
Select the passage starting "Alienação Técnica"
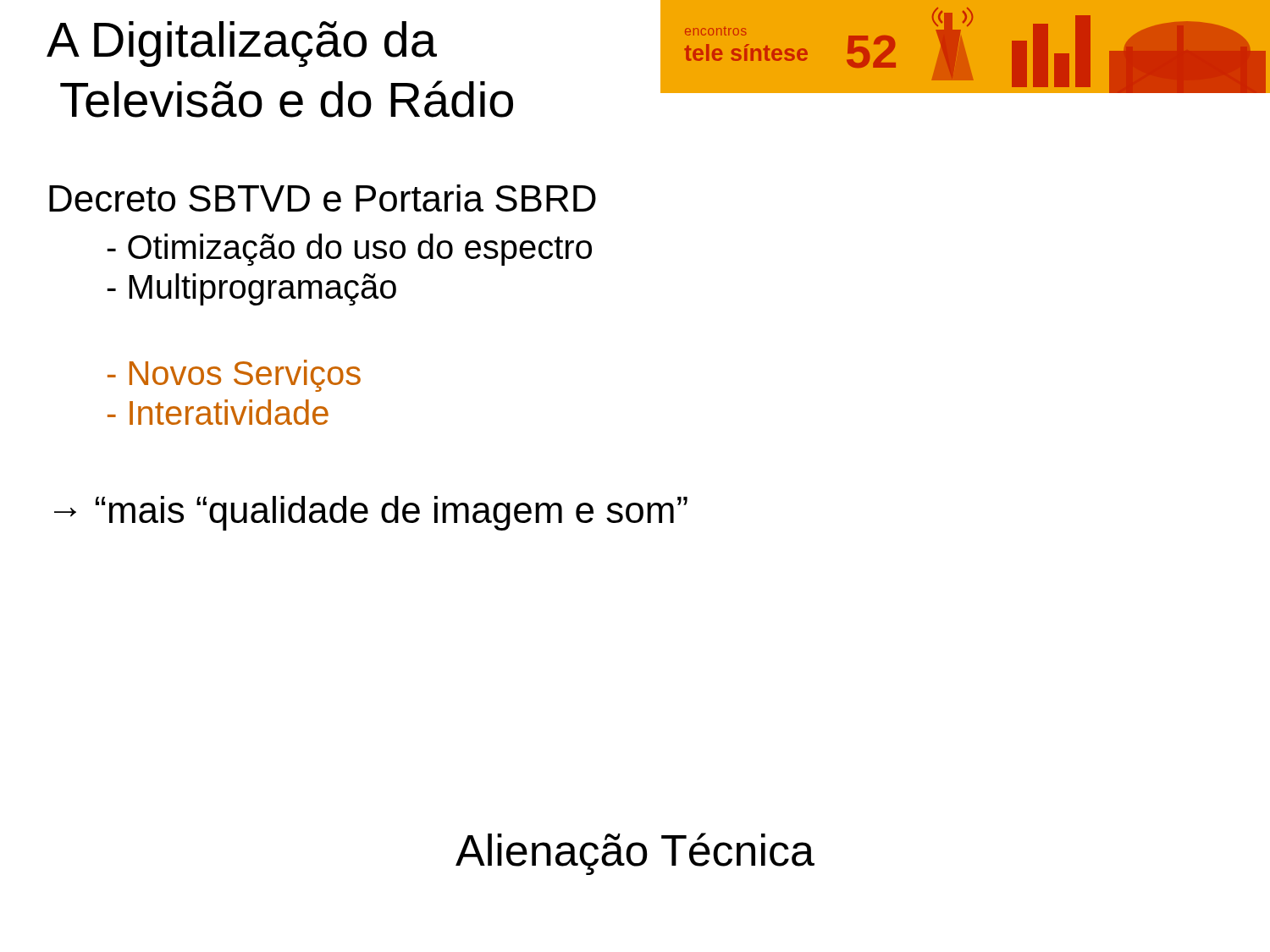pyautogui.click(x=635, y=850)
